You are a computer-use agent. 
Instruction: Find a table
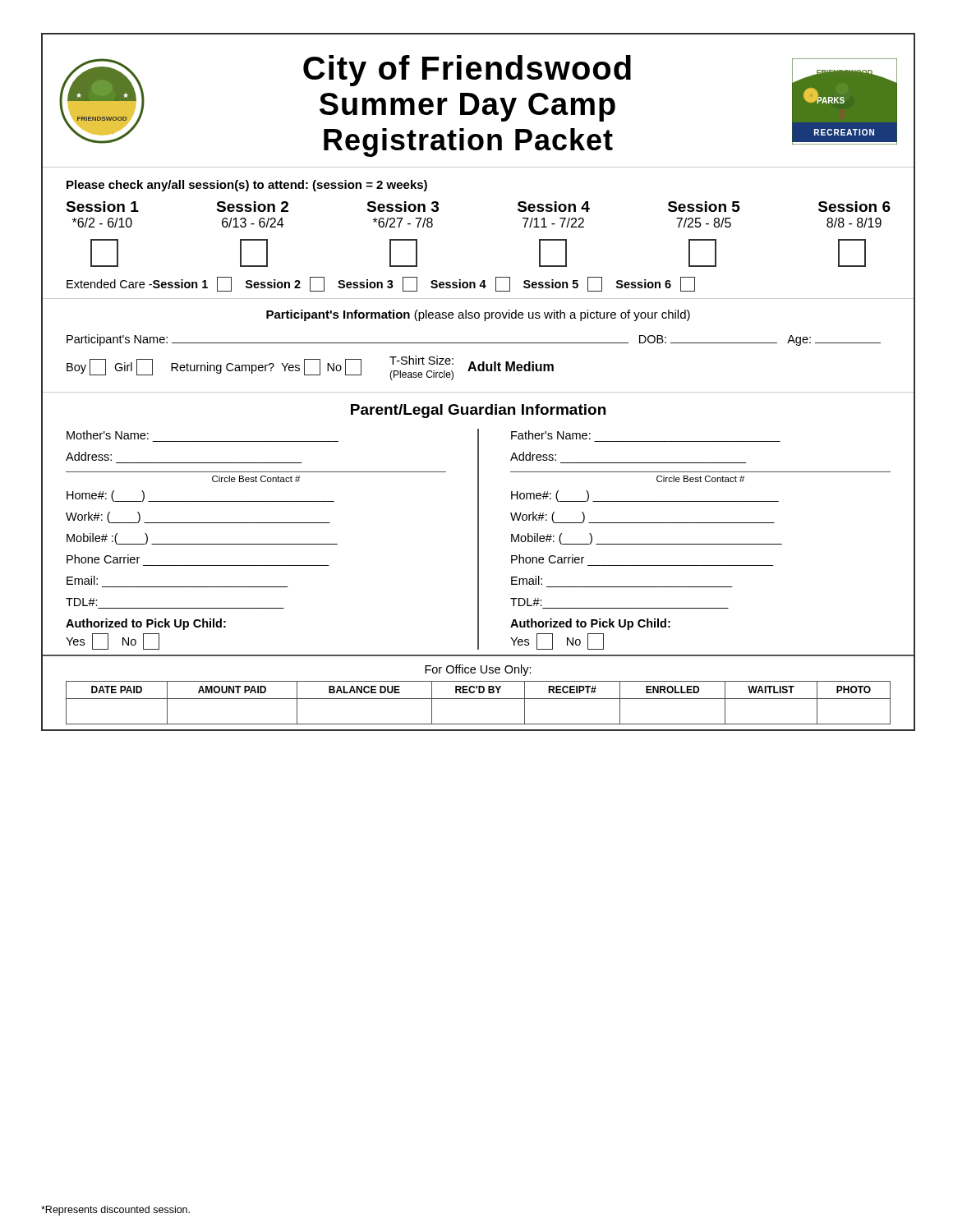(478, 703)
